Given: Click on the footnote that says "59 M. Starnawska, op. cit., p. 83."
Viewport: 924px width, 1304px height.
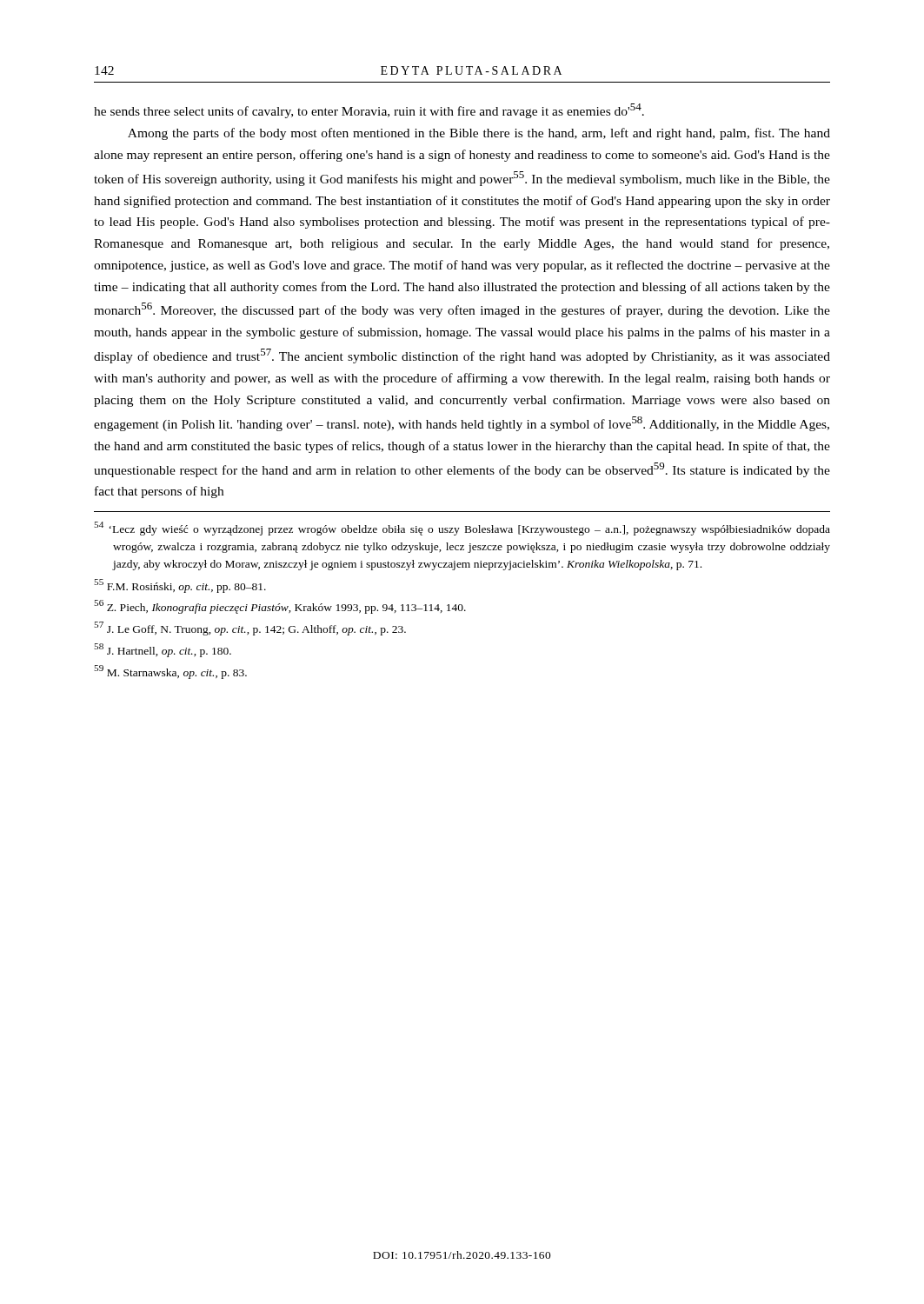Looking at the screenshot, I should [x=171, y=670].
